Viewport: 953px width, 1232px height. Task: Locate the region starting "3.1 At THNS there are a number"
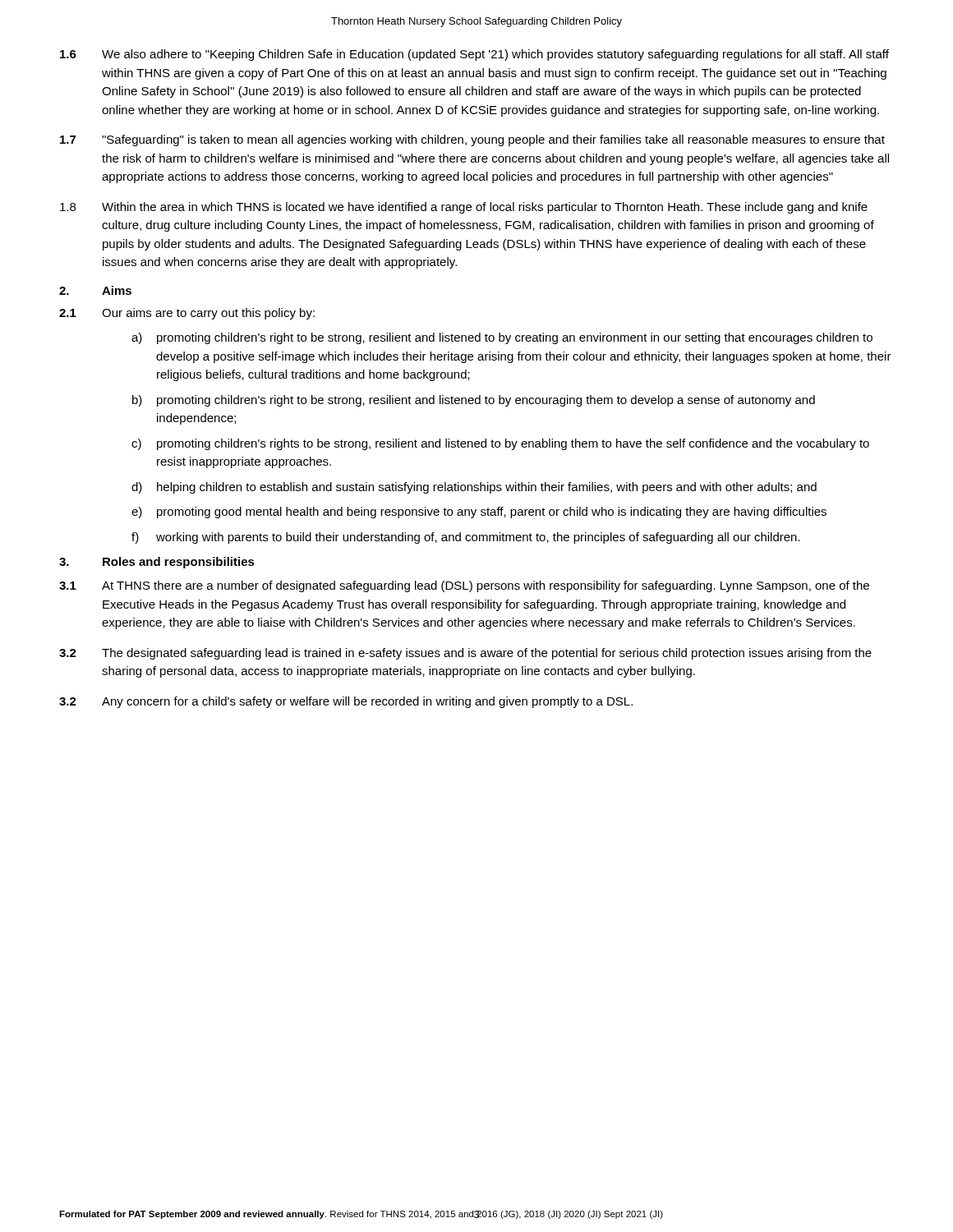pyautogui.click(x=476, y=604)
